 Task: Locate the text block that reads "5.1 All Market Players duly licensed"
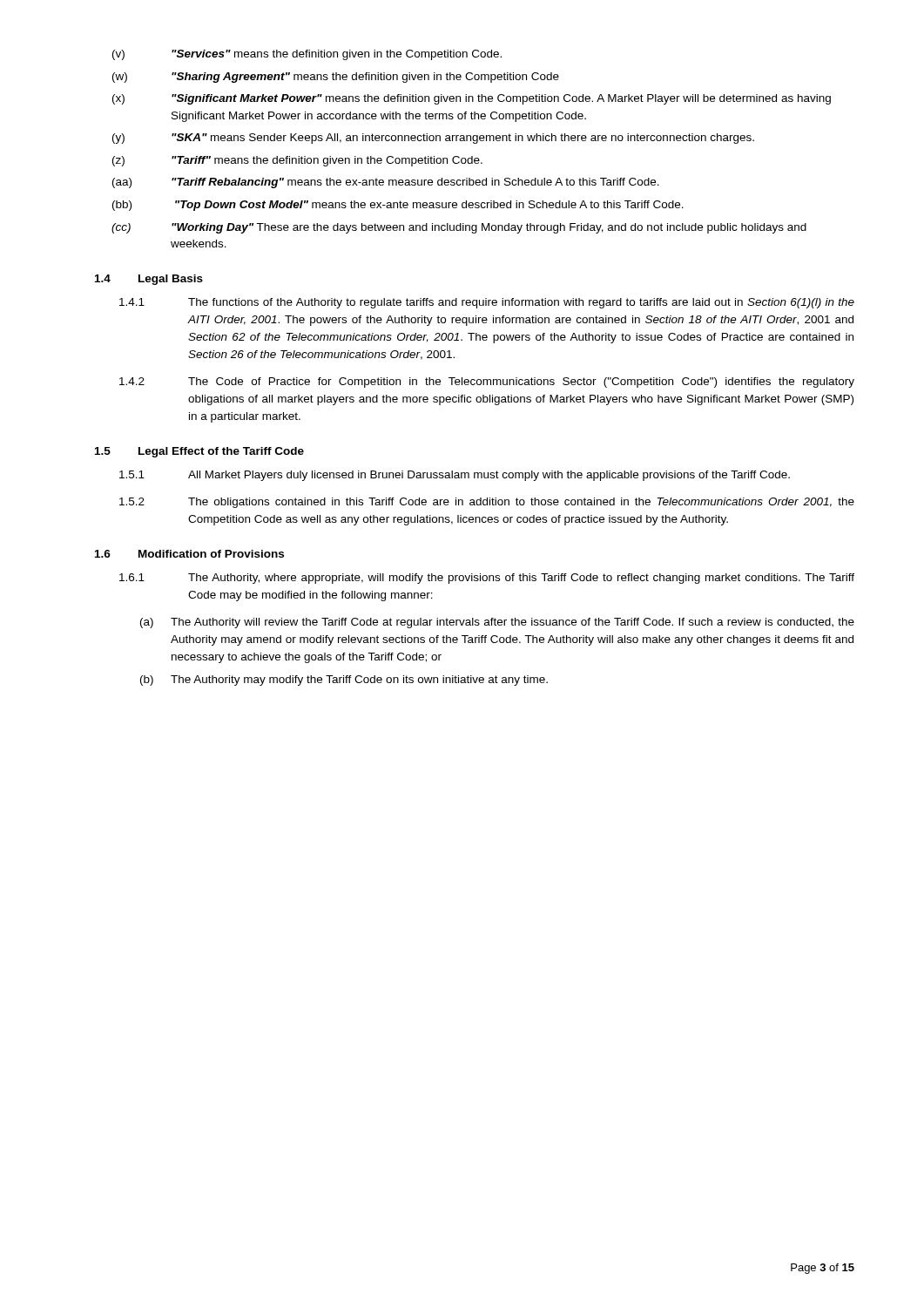coord(474,475)
